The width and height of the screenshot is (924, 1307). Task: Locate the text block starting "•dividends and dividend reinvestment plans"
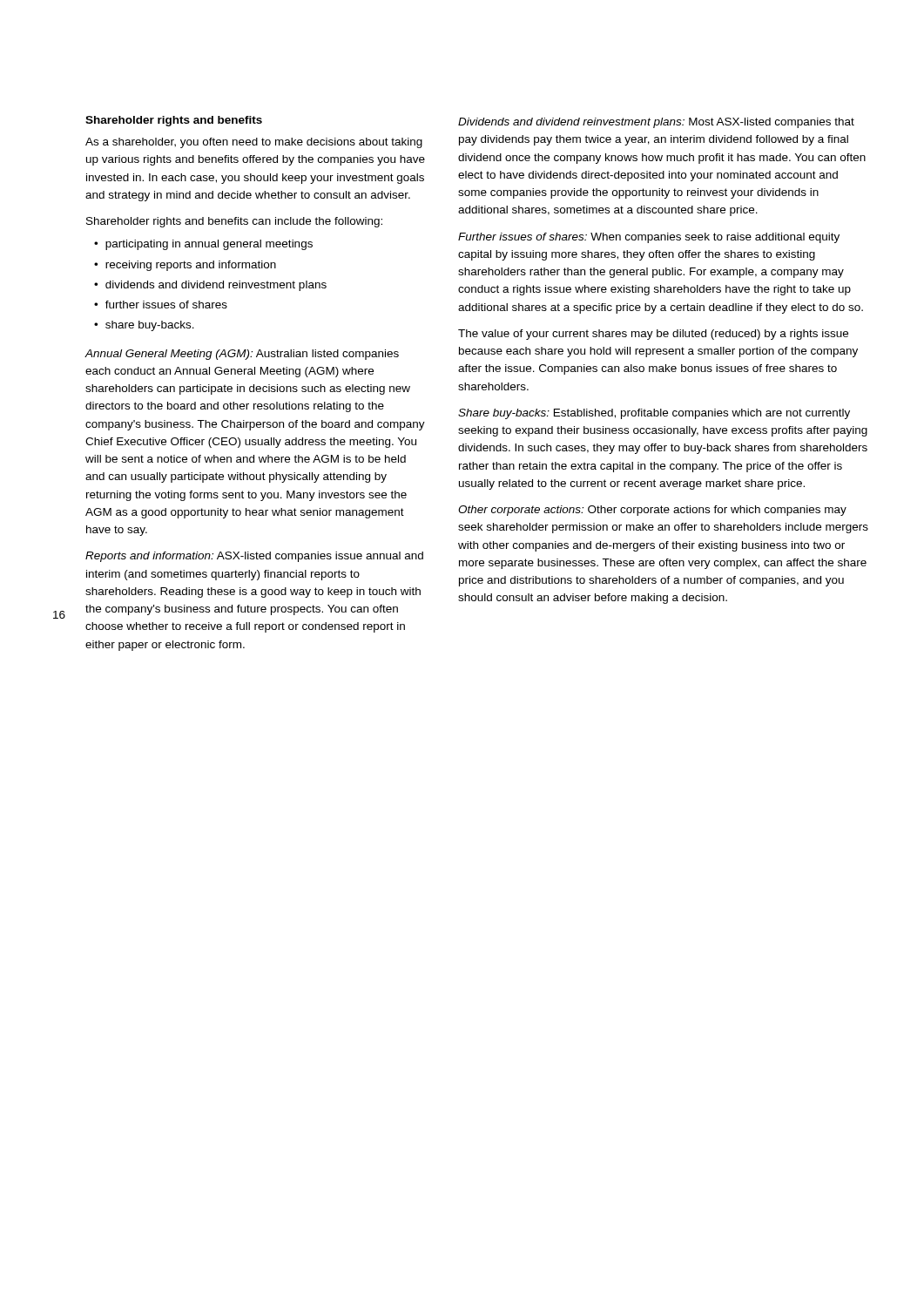click(210, 285)
